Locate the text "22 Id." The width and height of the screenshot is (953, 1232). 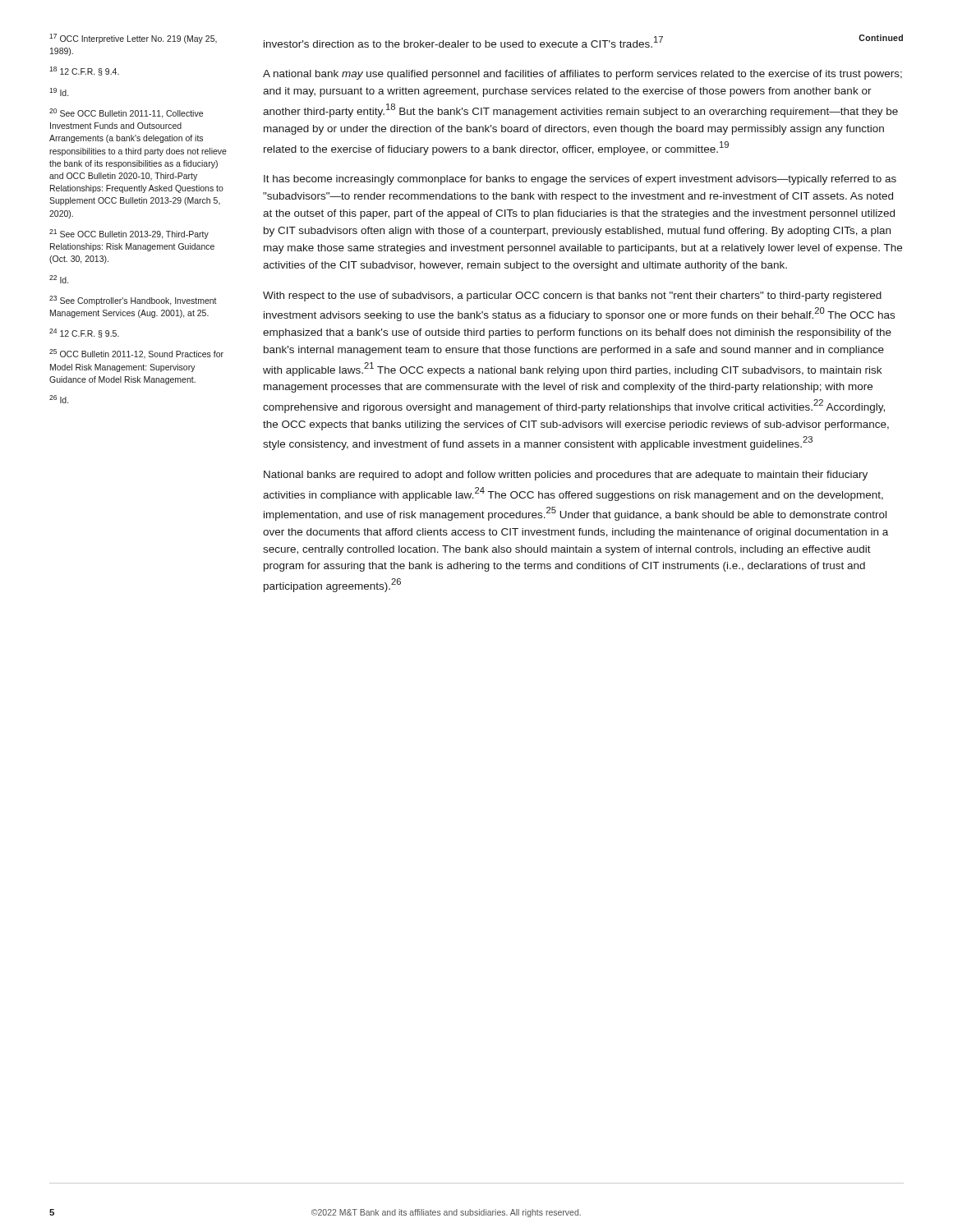[x=59, y=279]
